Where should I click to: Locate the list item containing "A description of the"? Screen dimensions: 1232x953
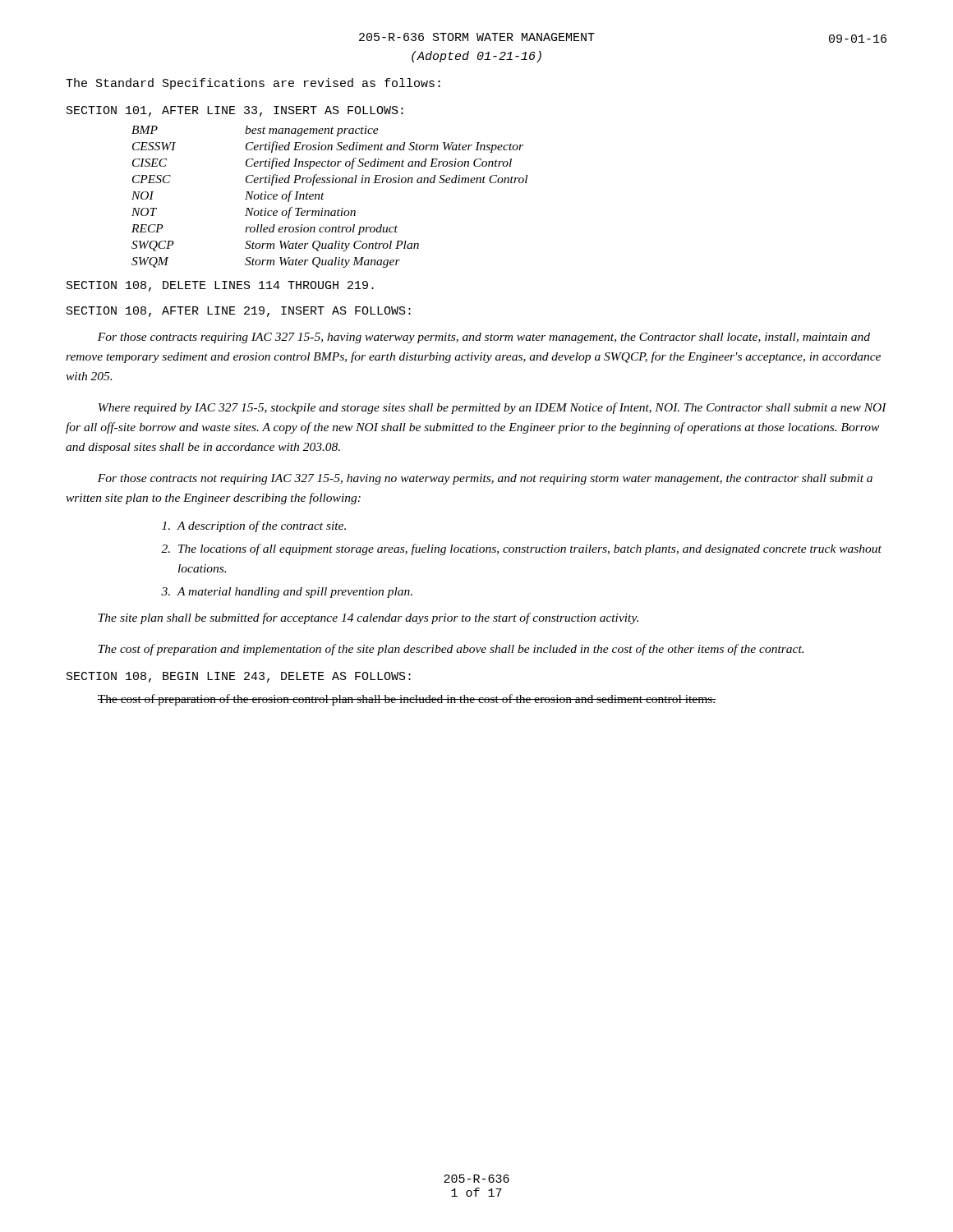point(254,526)
